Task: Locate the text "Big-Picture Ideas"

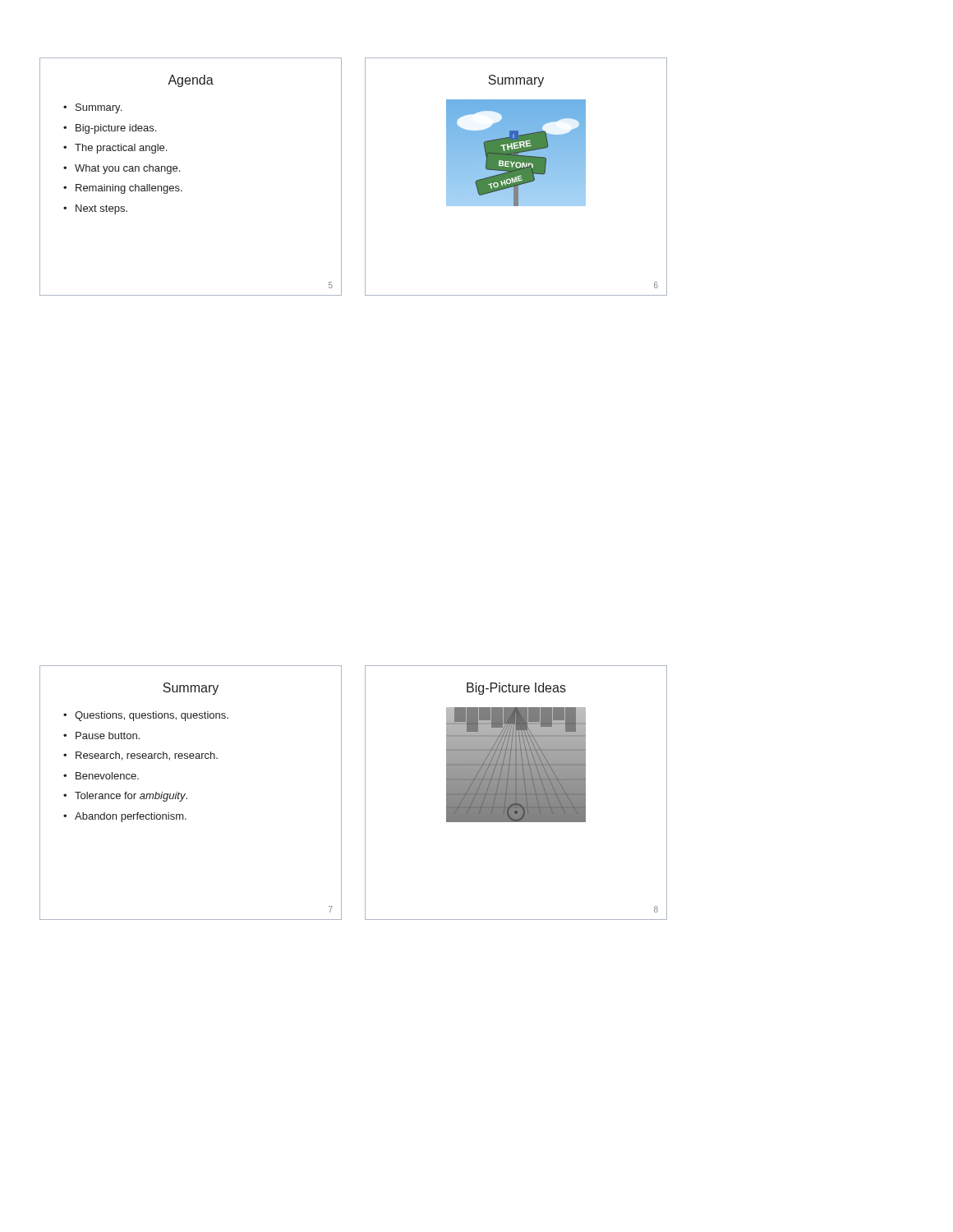Action: tap(516, 688)
